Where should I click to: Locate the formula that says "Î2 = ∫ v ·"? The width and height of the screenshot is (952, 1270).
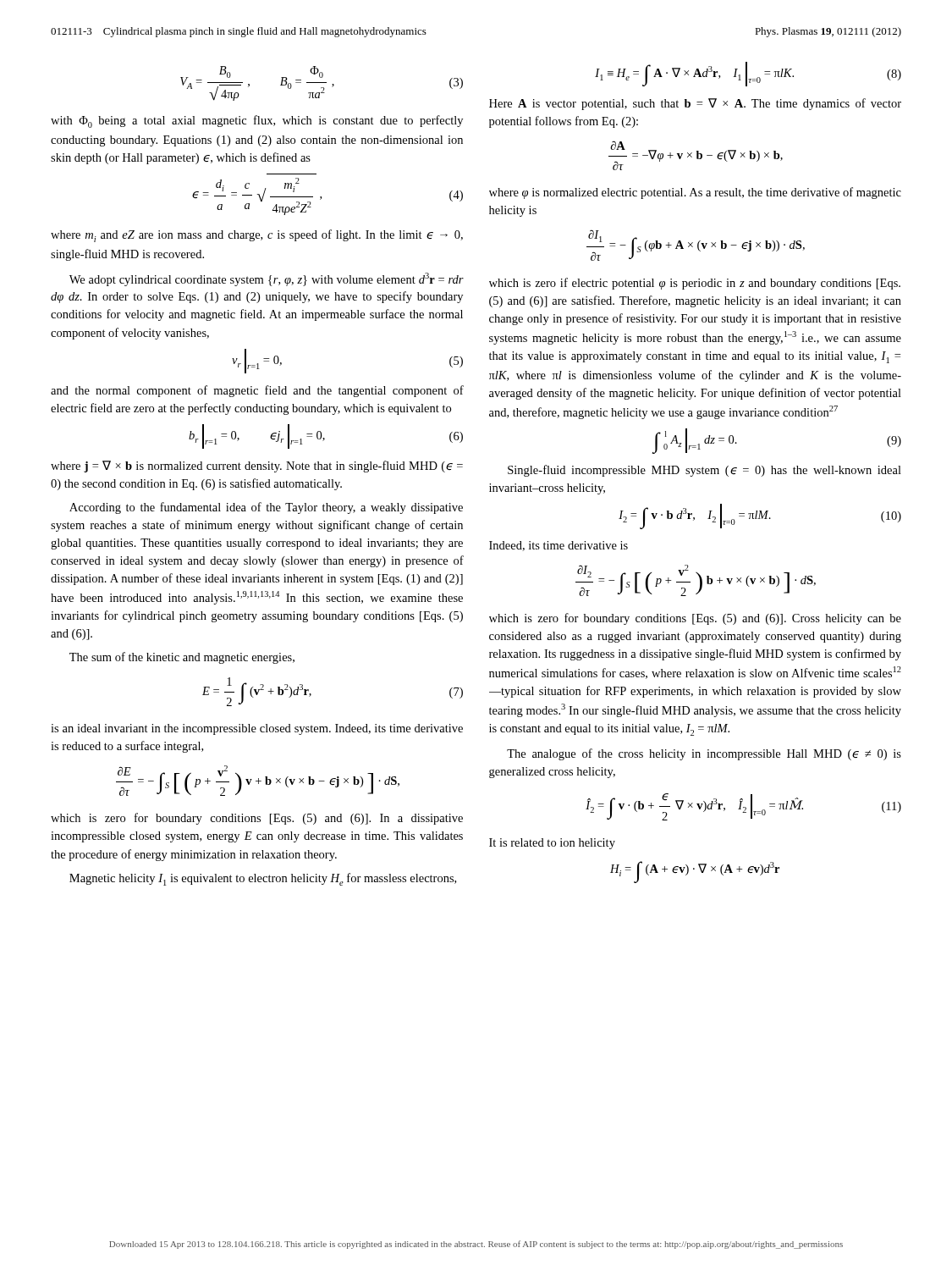point(695,807)
